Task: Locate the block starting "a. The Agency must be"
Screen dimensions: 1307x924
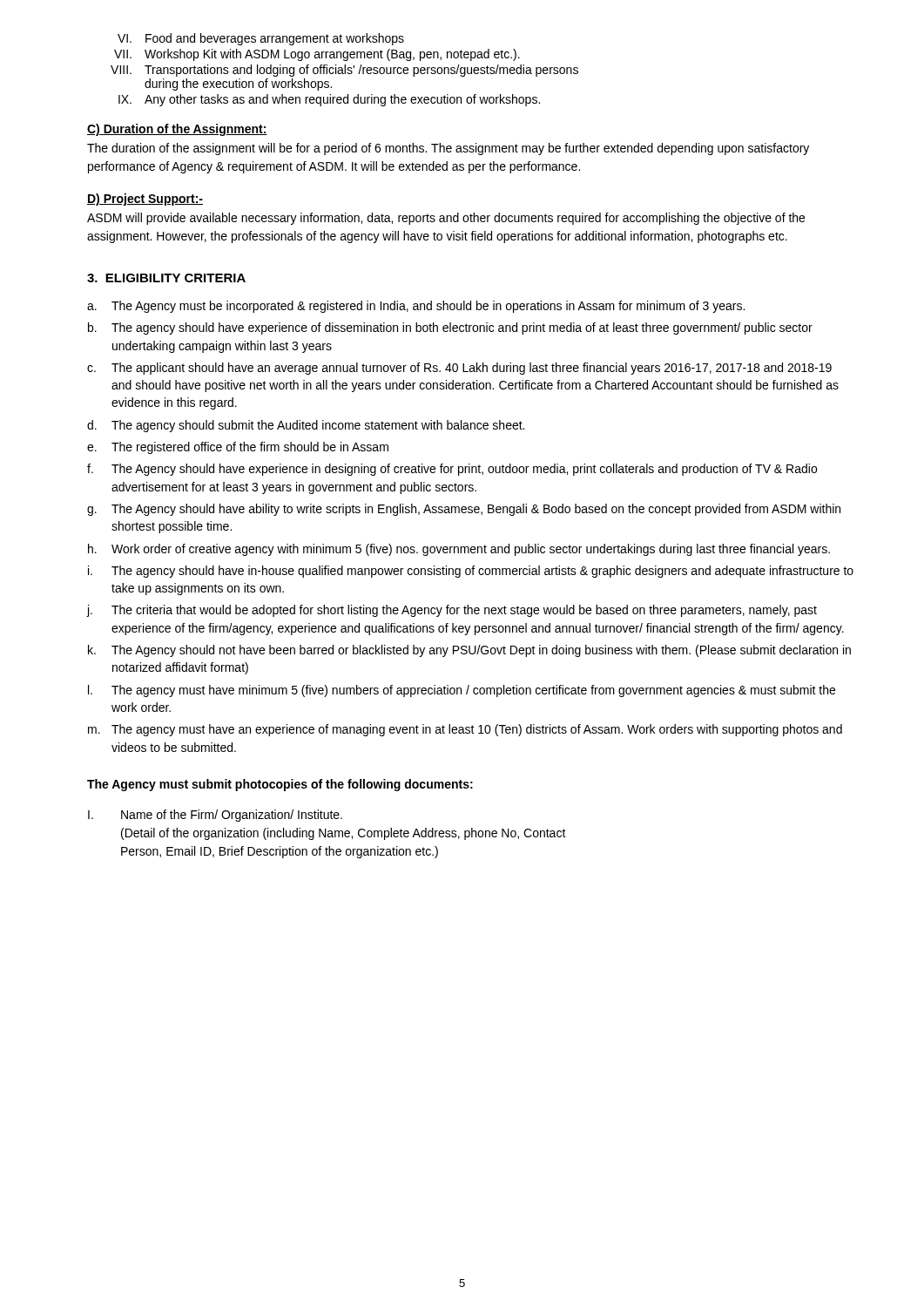Action: [416, 306]
